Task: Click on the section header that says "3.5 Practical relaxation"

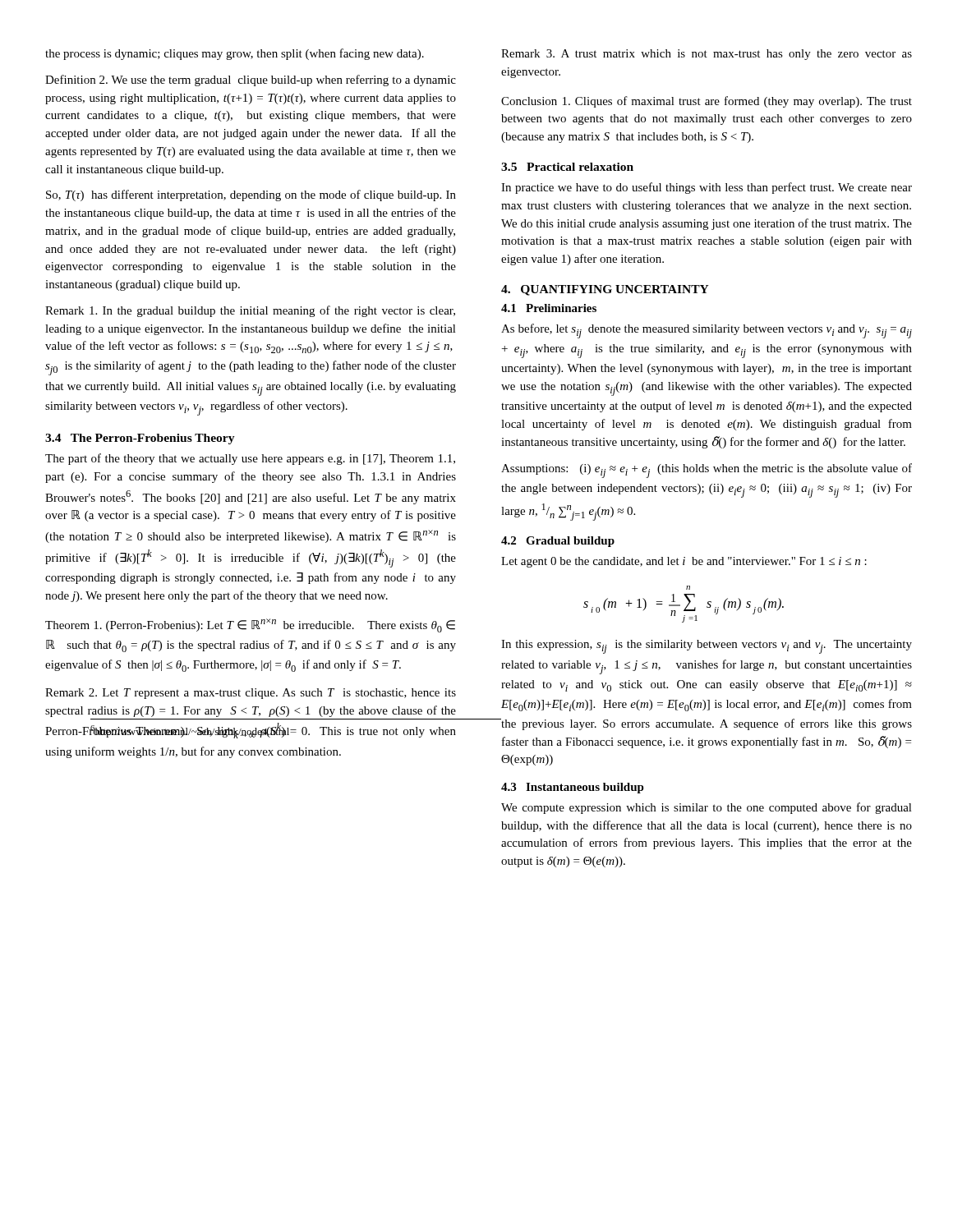Action: tap(567, 167)
